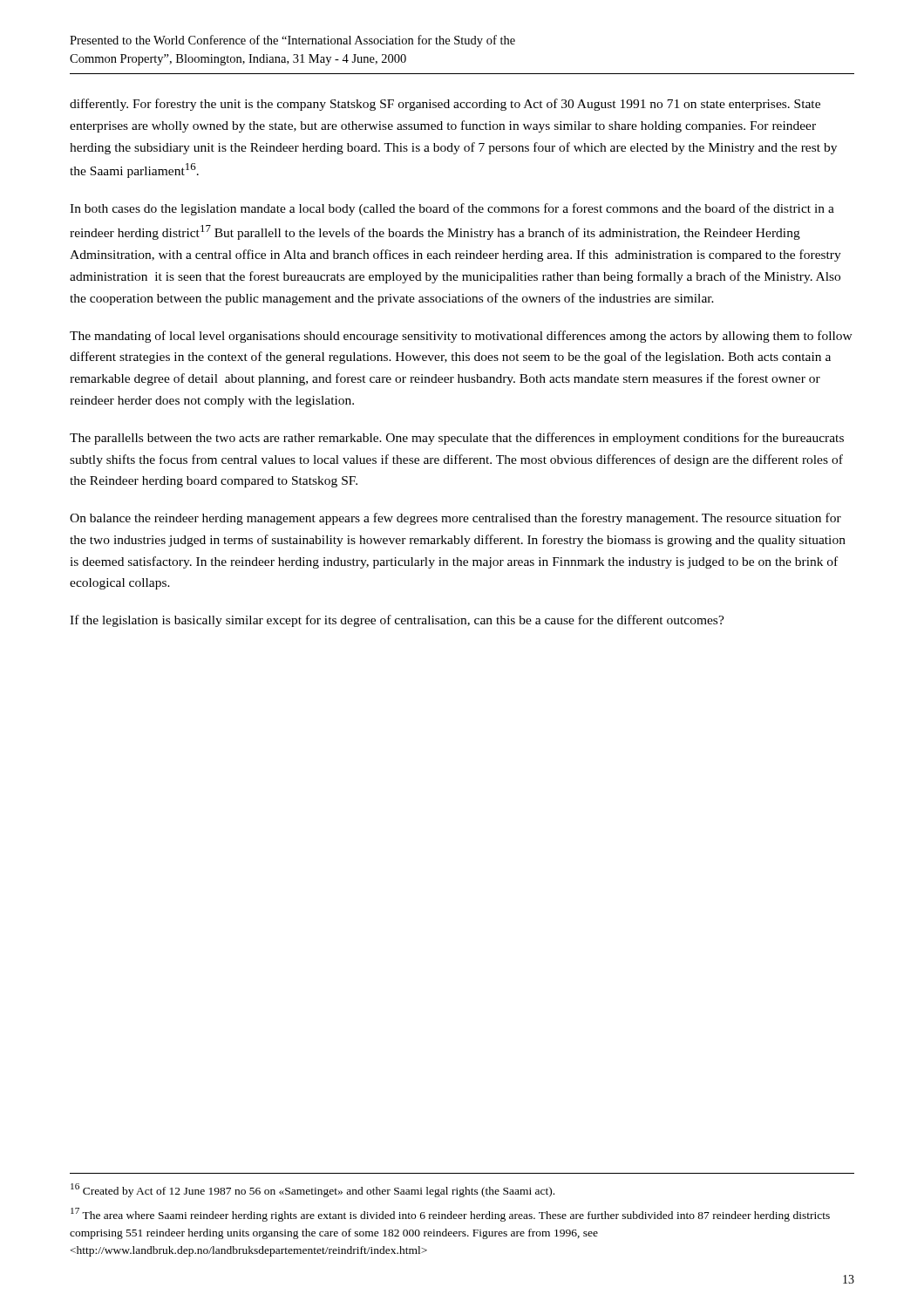Navigate to the passage starting "The mandating of local level organisations should"
This screenshot has height=1308, width=924.
pyautogui.click(x=461, y=367)
